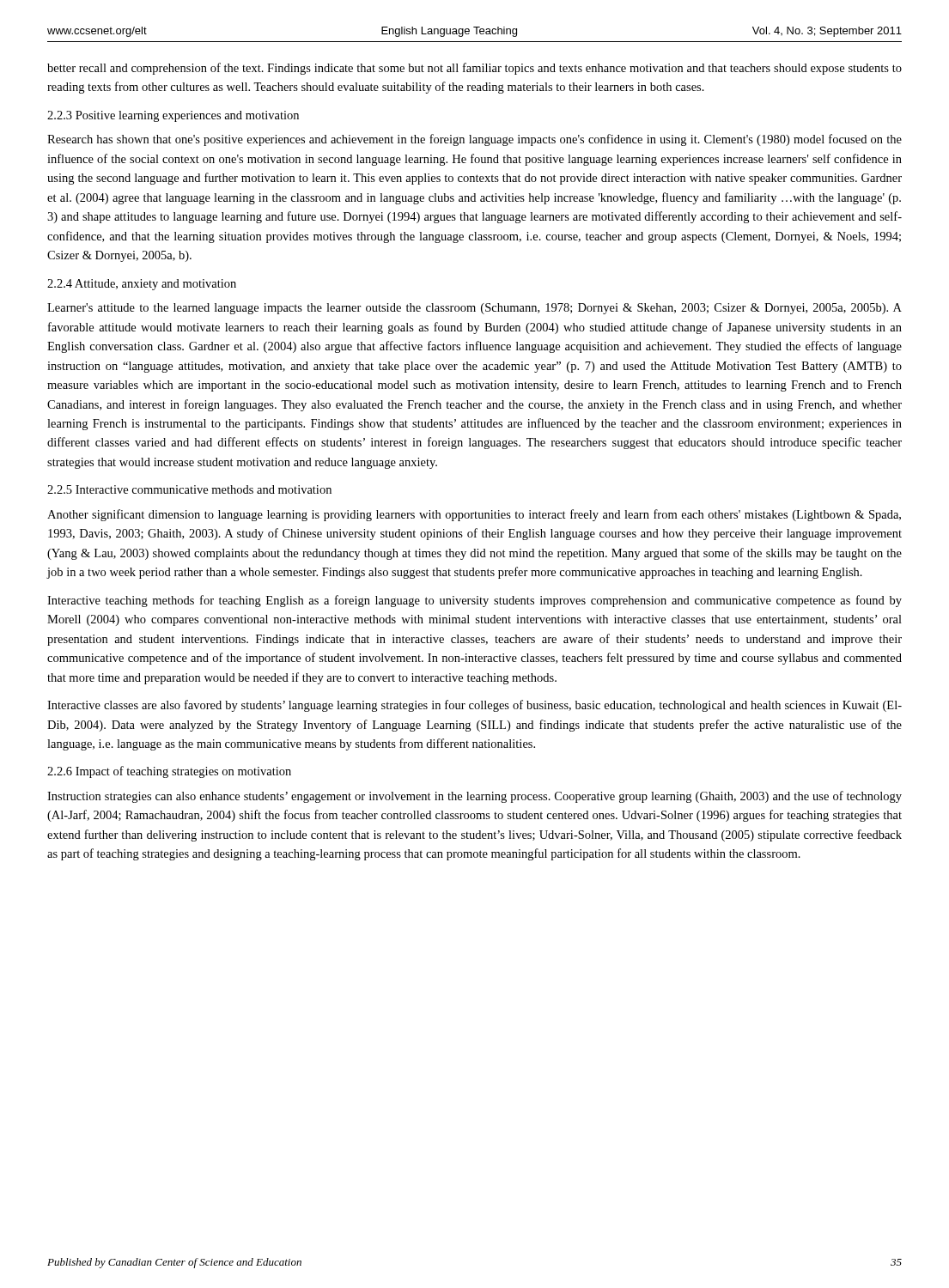Locate the block of text that opens with "Interactive teaching methods for teaching English as a"
The width and height of the screenshot is (949, 1288).
474,639
